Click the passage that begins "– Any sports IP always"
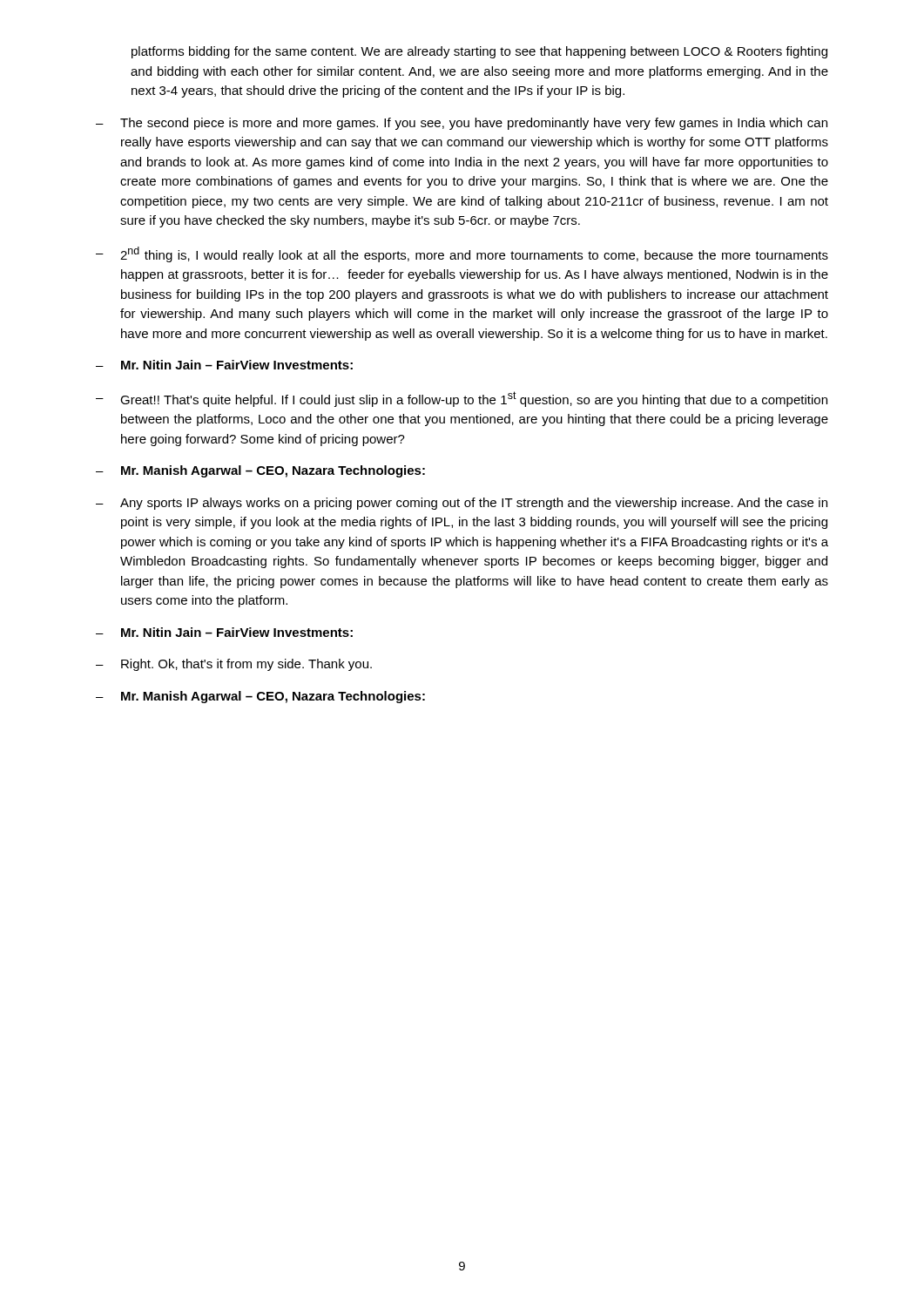Viewport: 924px width, 1307px height. pos(462,552)
